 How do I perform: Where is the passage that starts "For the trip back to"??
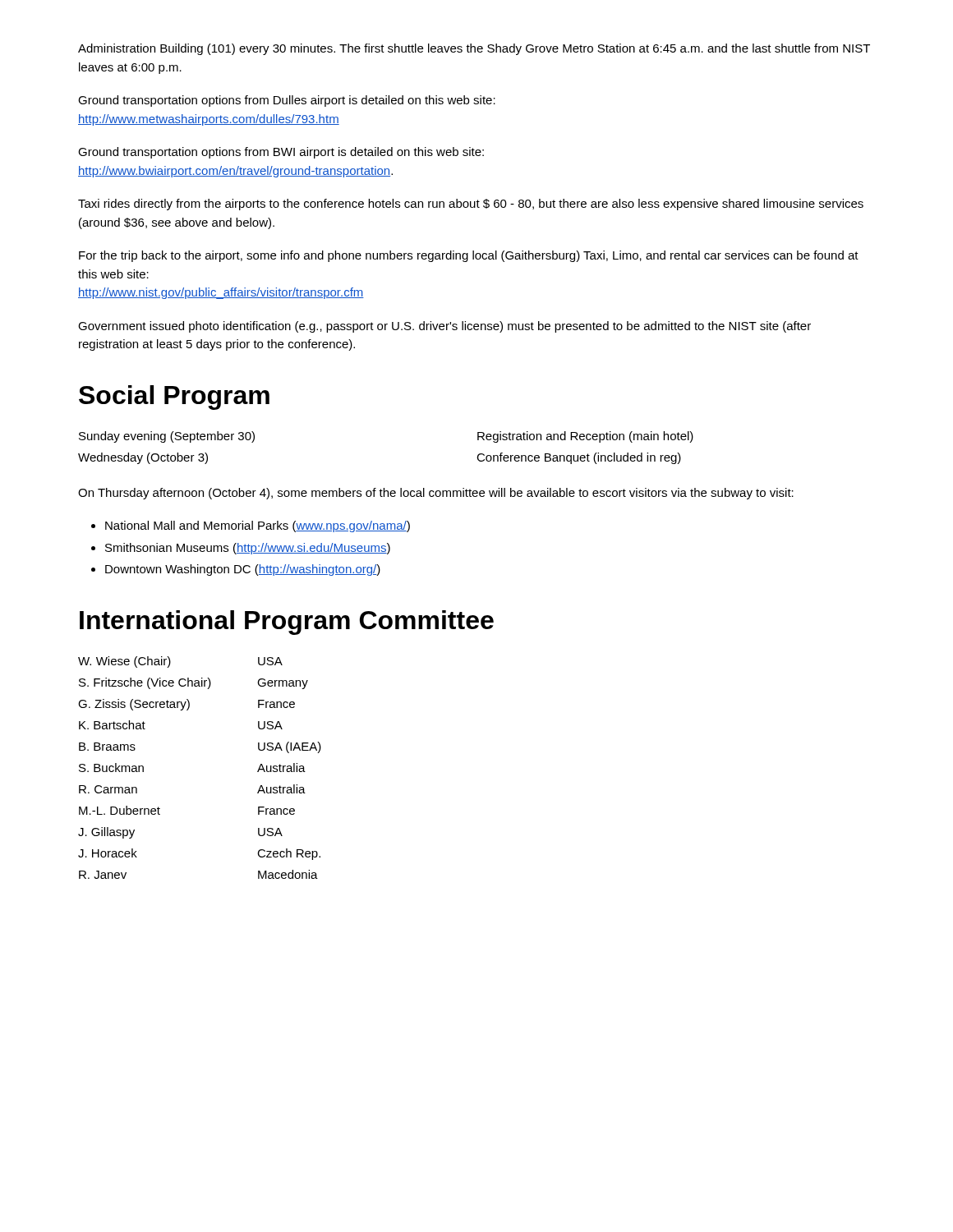point(469,256)
